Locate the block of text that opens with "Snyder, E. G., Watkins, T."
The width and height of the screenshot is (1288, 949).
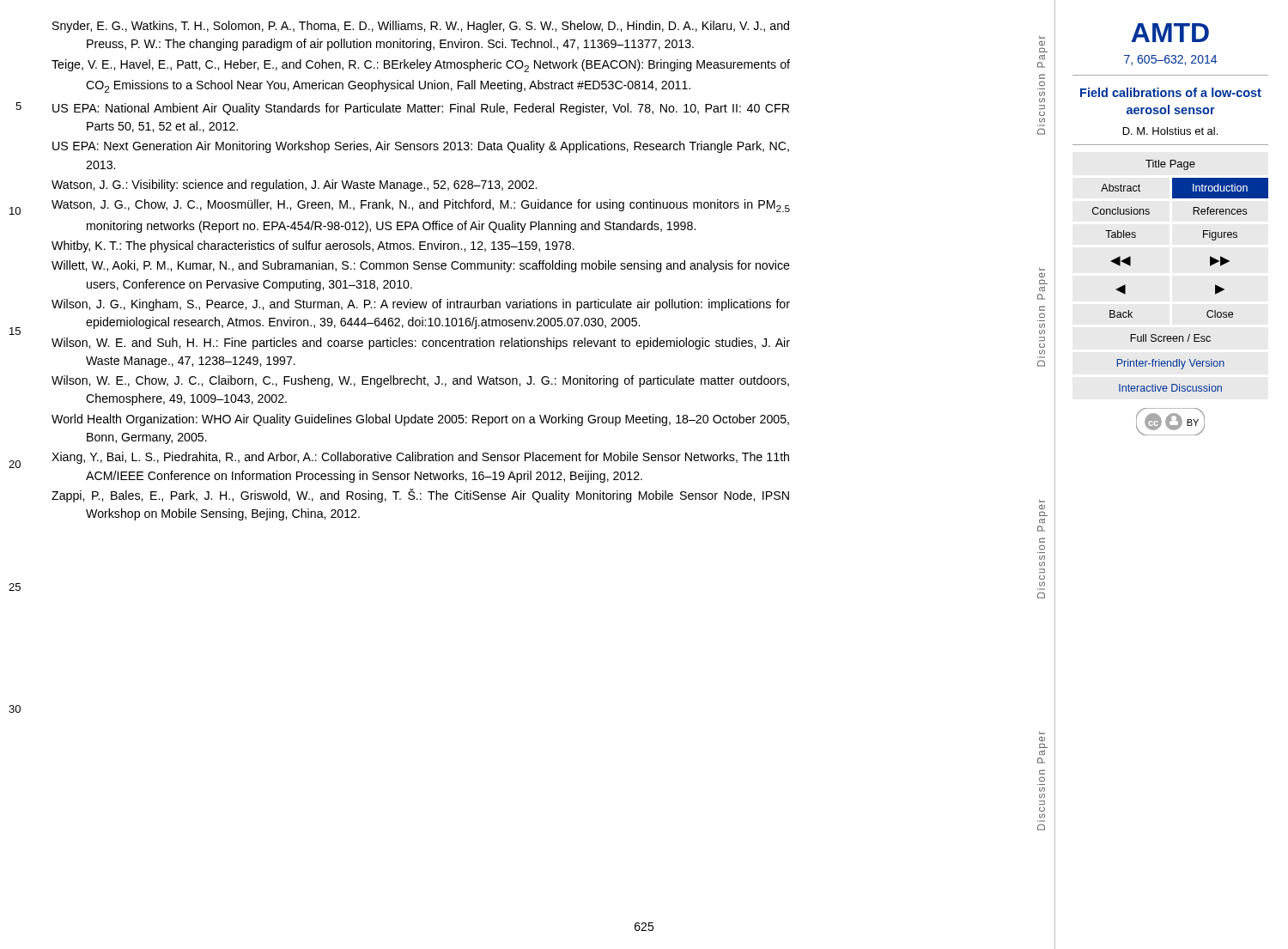click(421, 35)
